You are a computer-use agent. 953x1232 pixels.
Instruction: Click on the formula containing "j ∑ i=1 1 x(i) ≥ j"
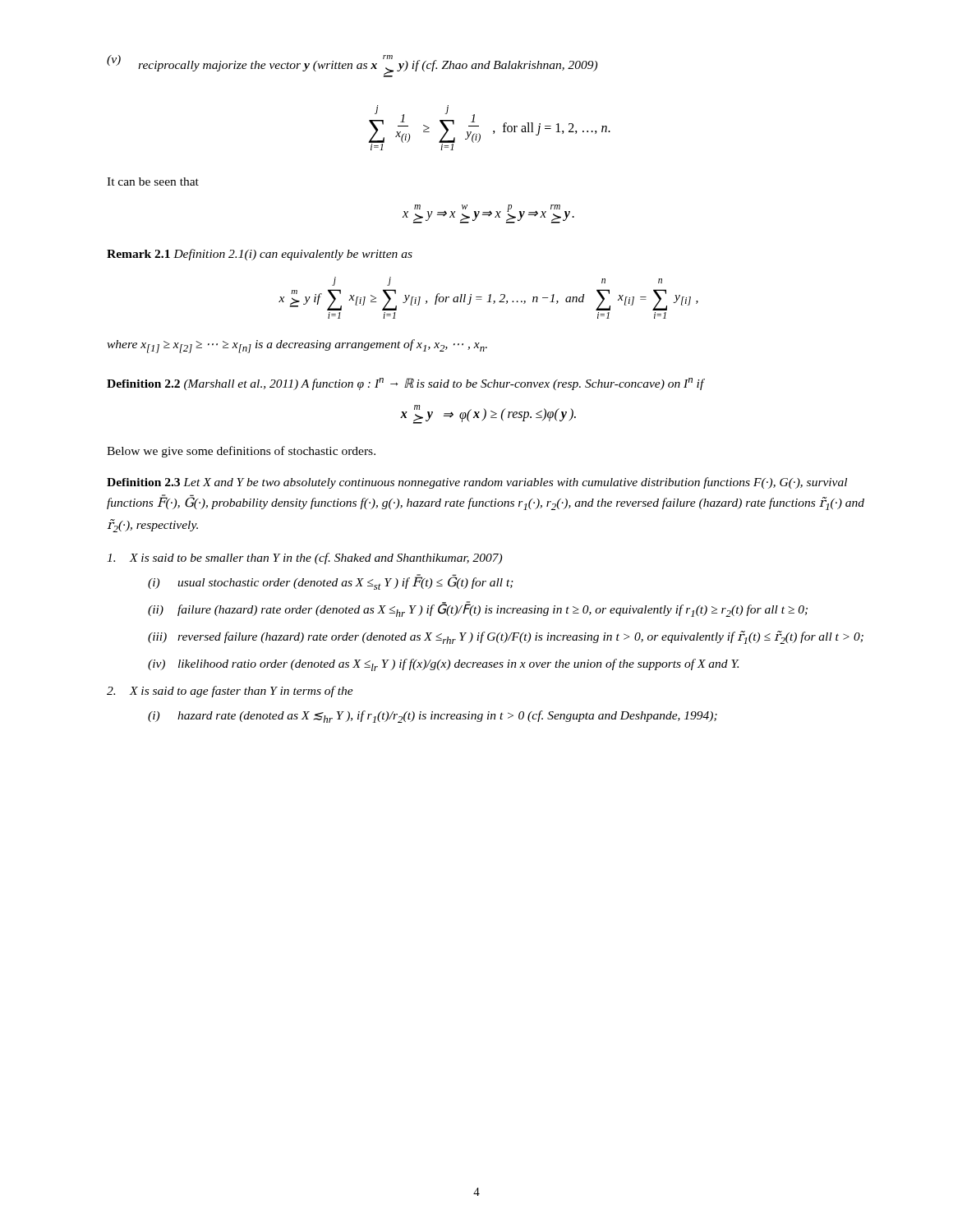click(489, 128)
